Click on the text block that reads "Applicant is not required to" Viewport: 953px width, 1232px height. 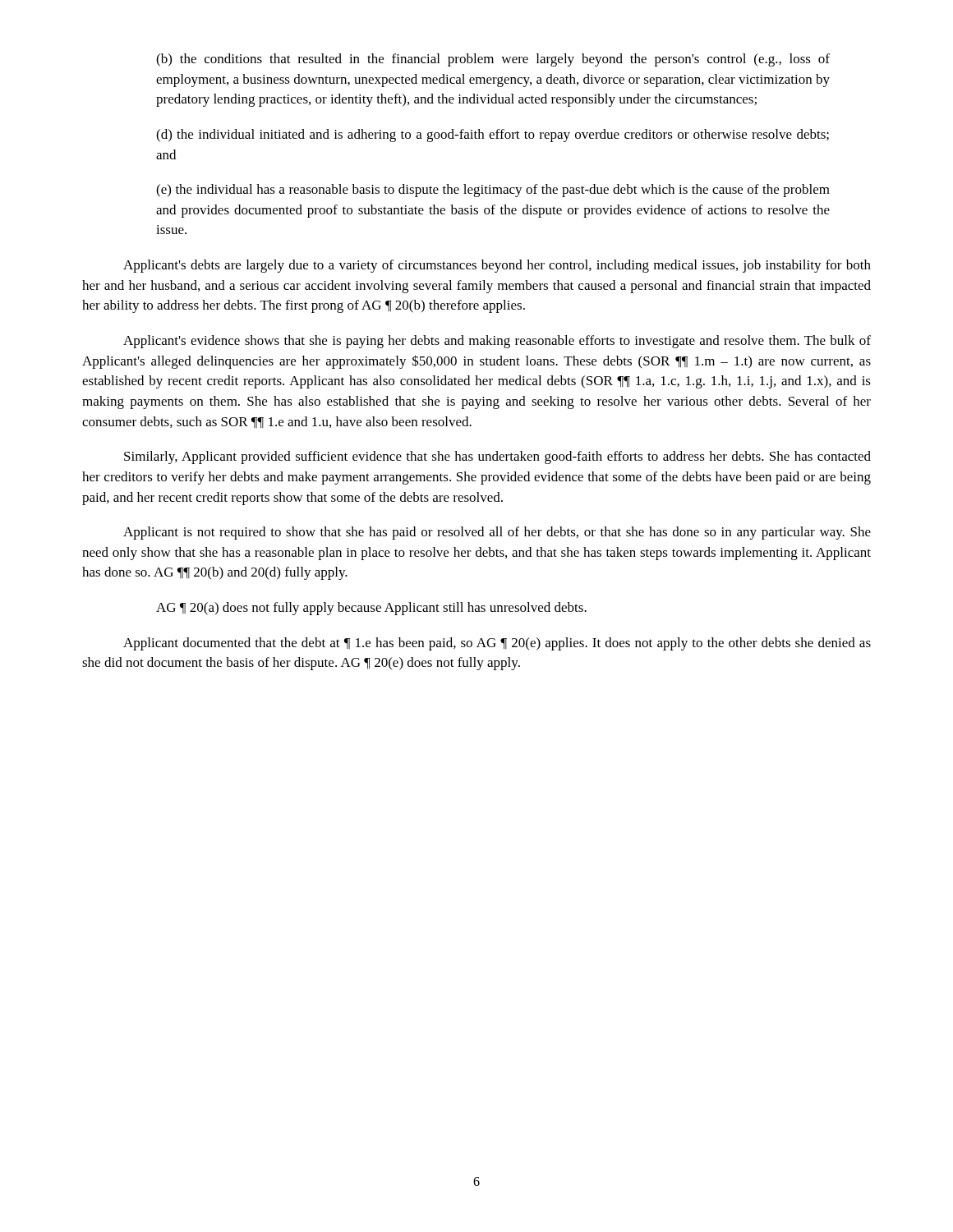pos(476,552)
